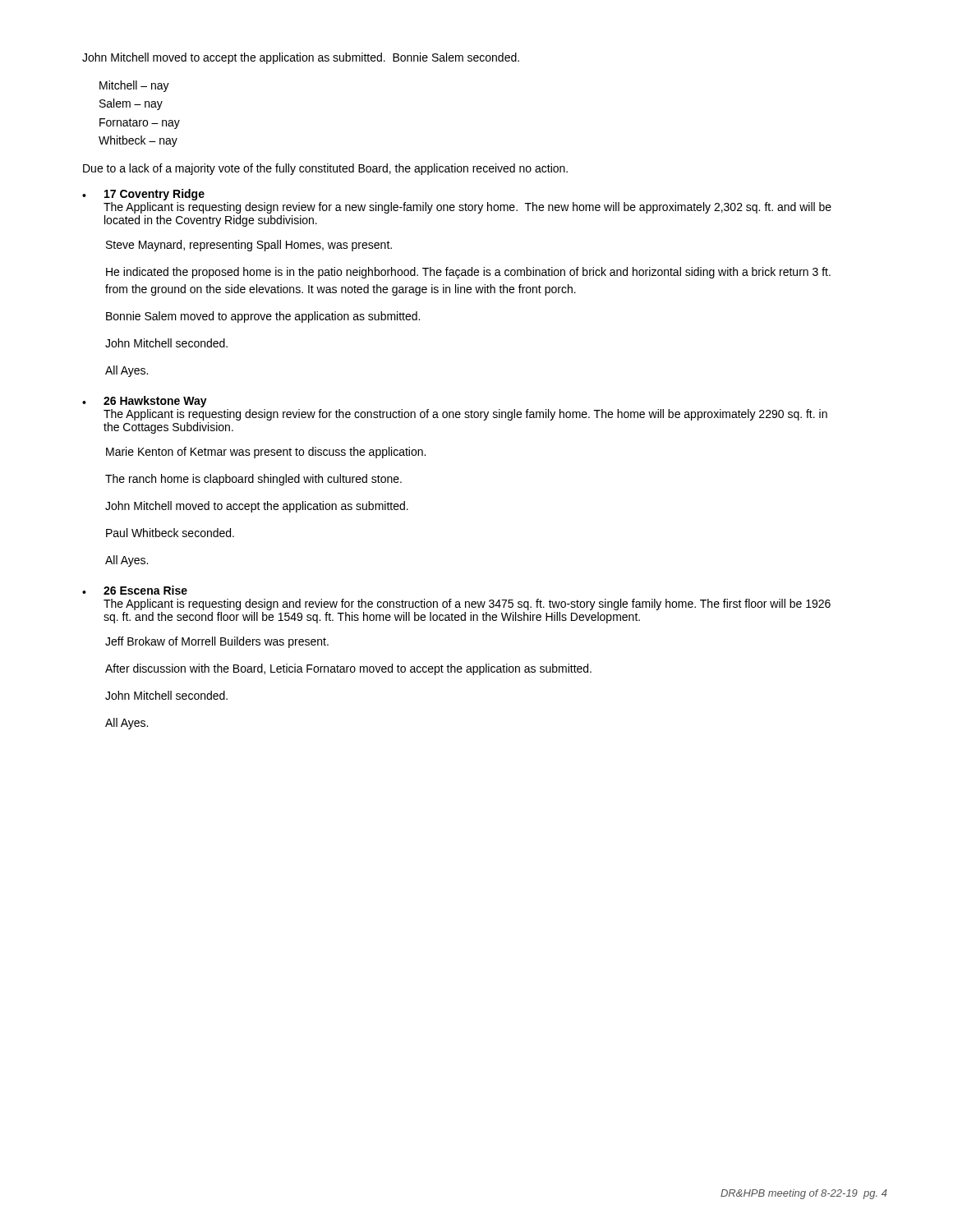The width and height of the screenshot is (953, 1232).
Task: Click on the text block with the text "The ranch home is clapboard shingled"
Action: [254, 478]
